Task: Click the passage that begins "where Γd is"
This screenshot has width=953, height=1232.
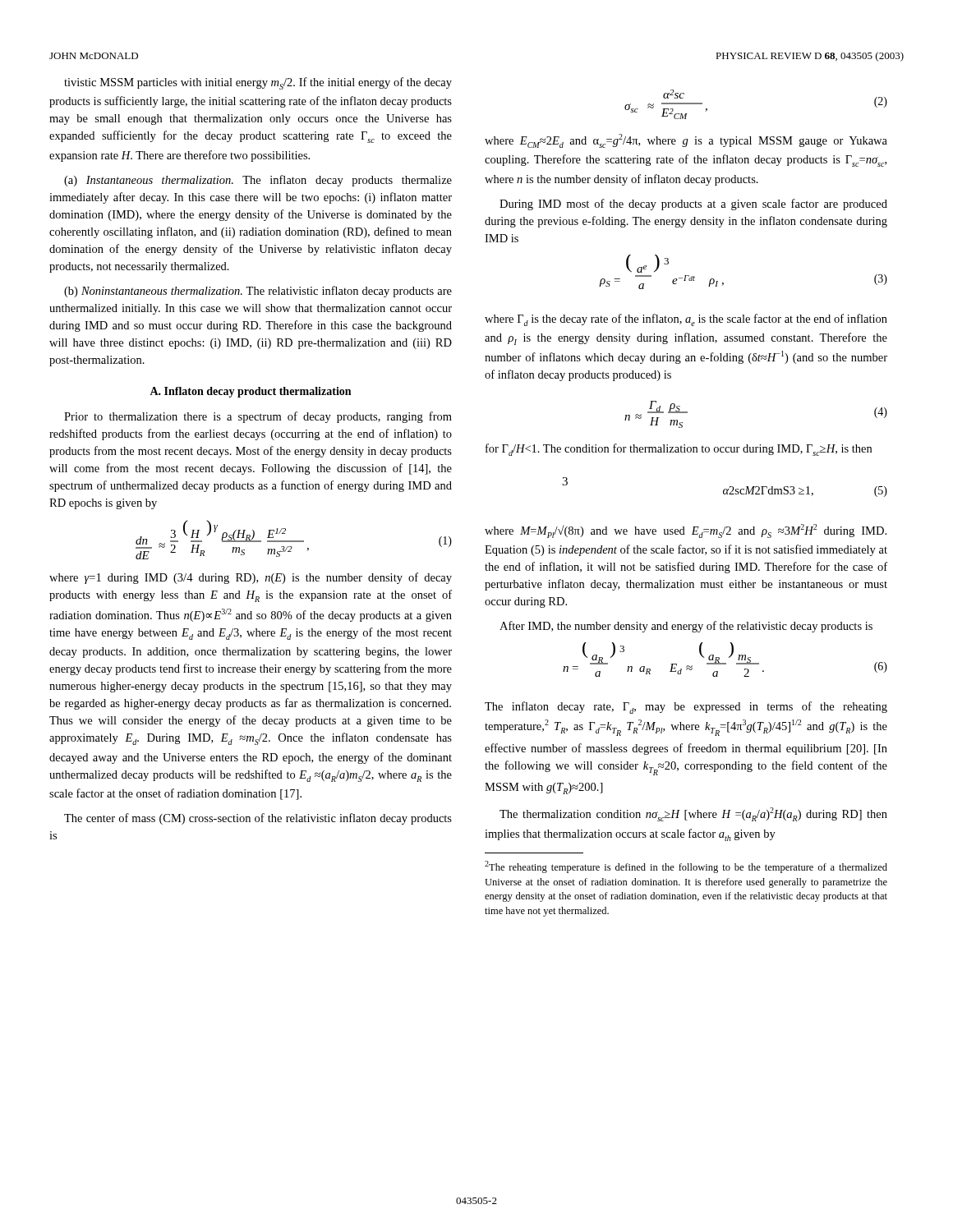Action: 686,347
